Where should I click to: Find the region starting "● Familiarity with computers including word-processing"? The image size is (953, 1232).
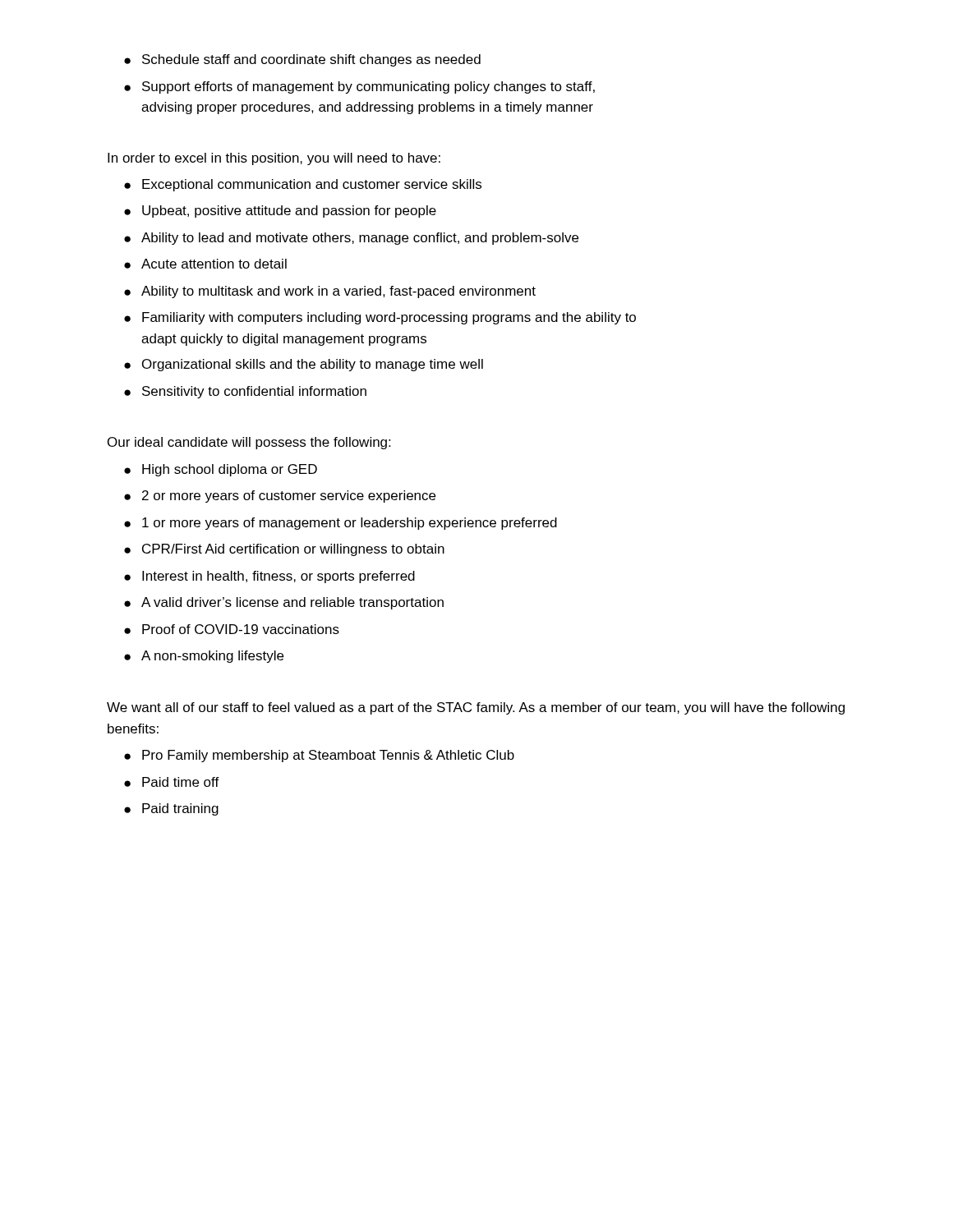(505, 328)
